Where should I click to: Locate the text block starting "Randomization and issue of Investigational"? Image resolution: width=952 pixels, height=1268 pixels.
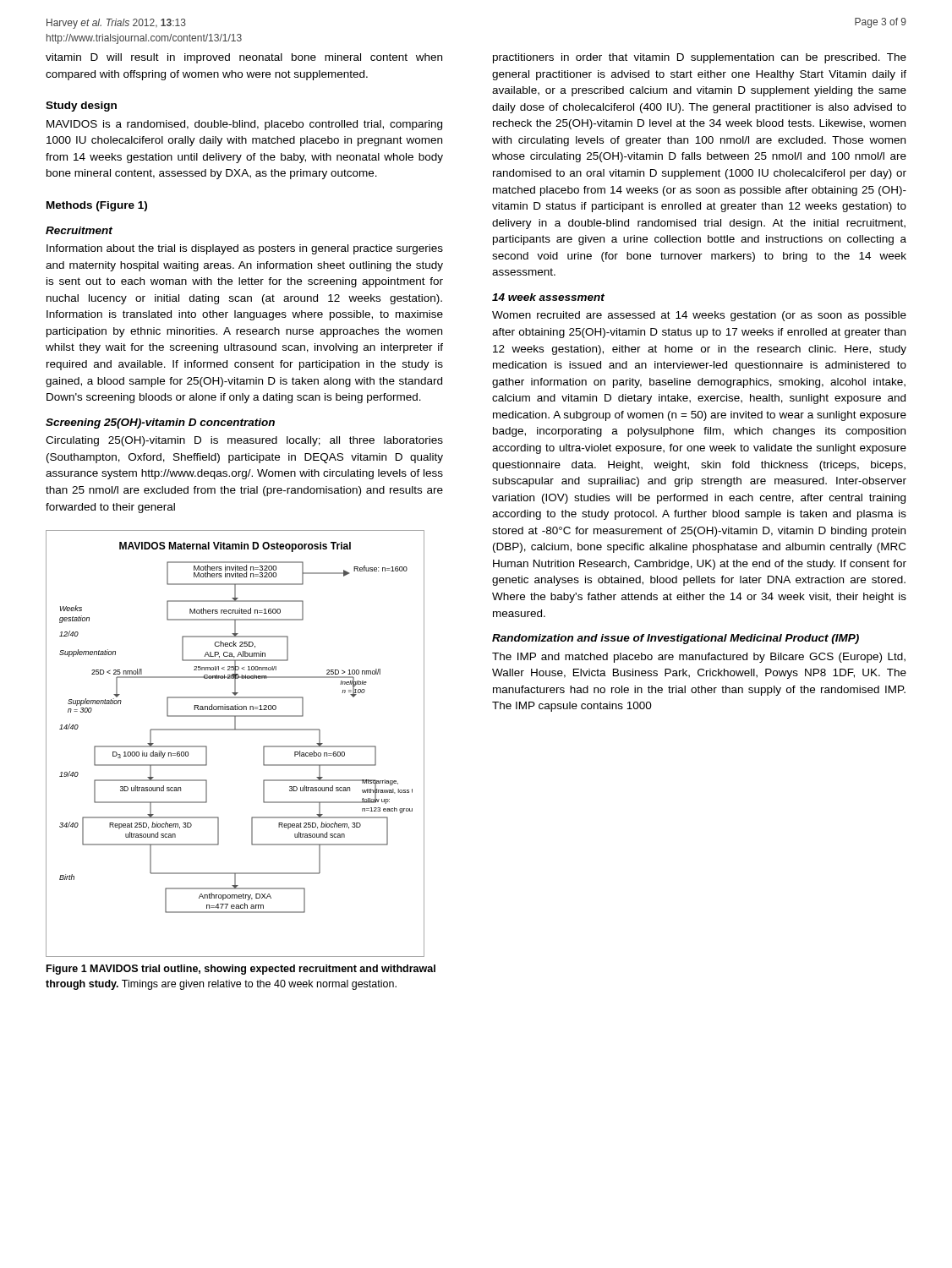(676, 638)
